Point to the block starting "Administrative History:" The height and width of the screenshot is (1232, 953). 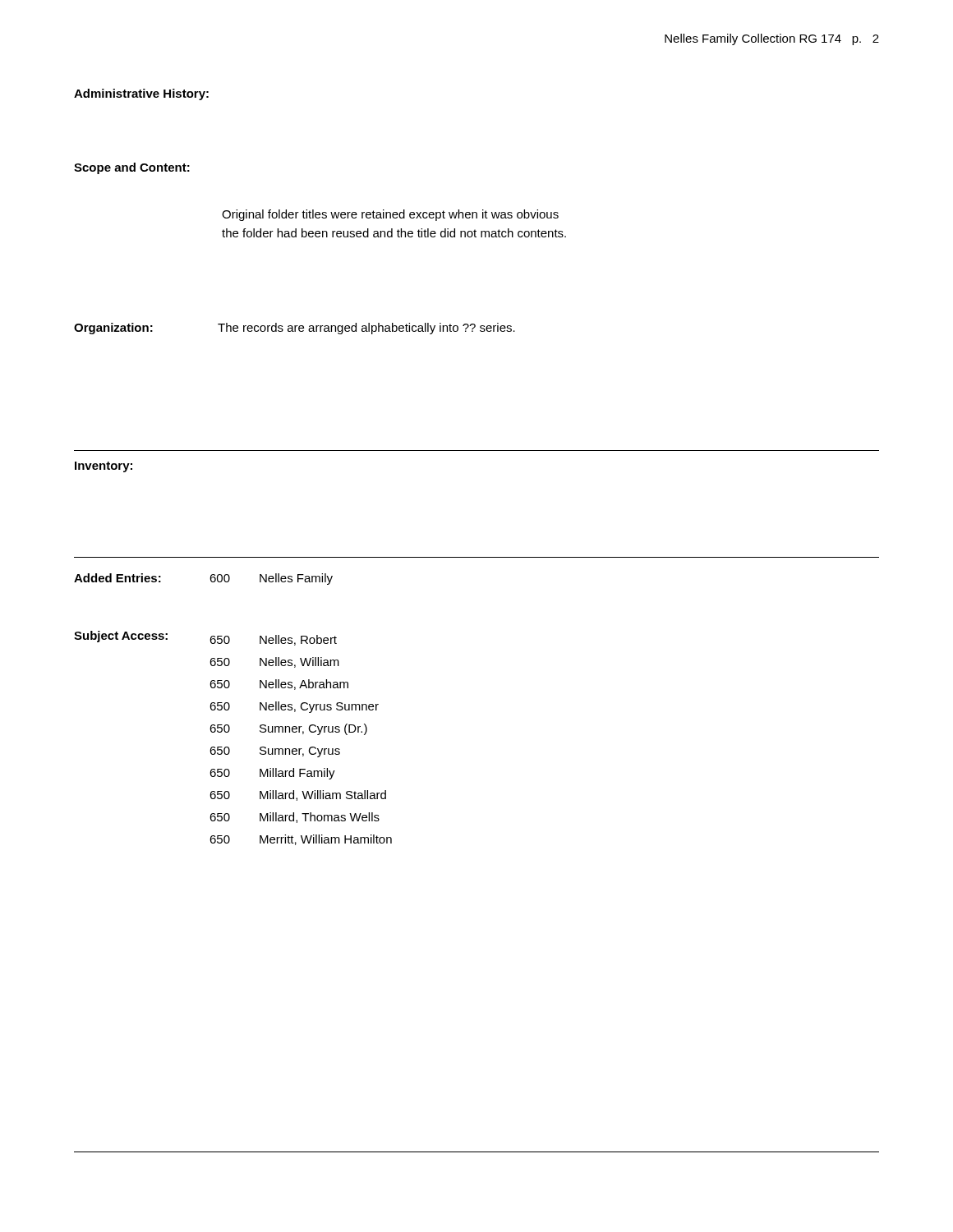(142, 93)
